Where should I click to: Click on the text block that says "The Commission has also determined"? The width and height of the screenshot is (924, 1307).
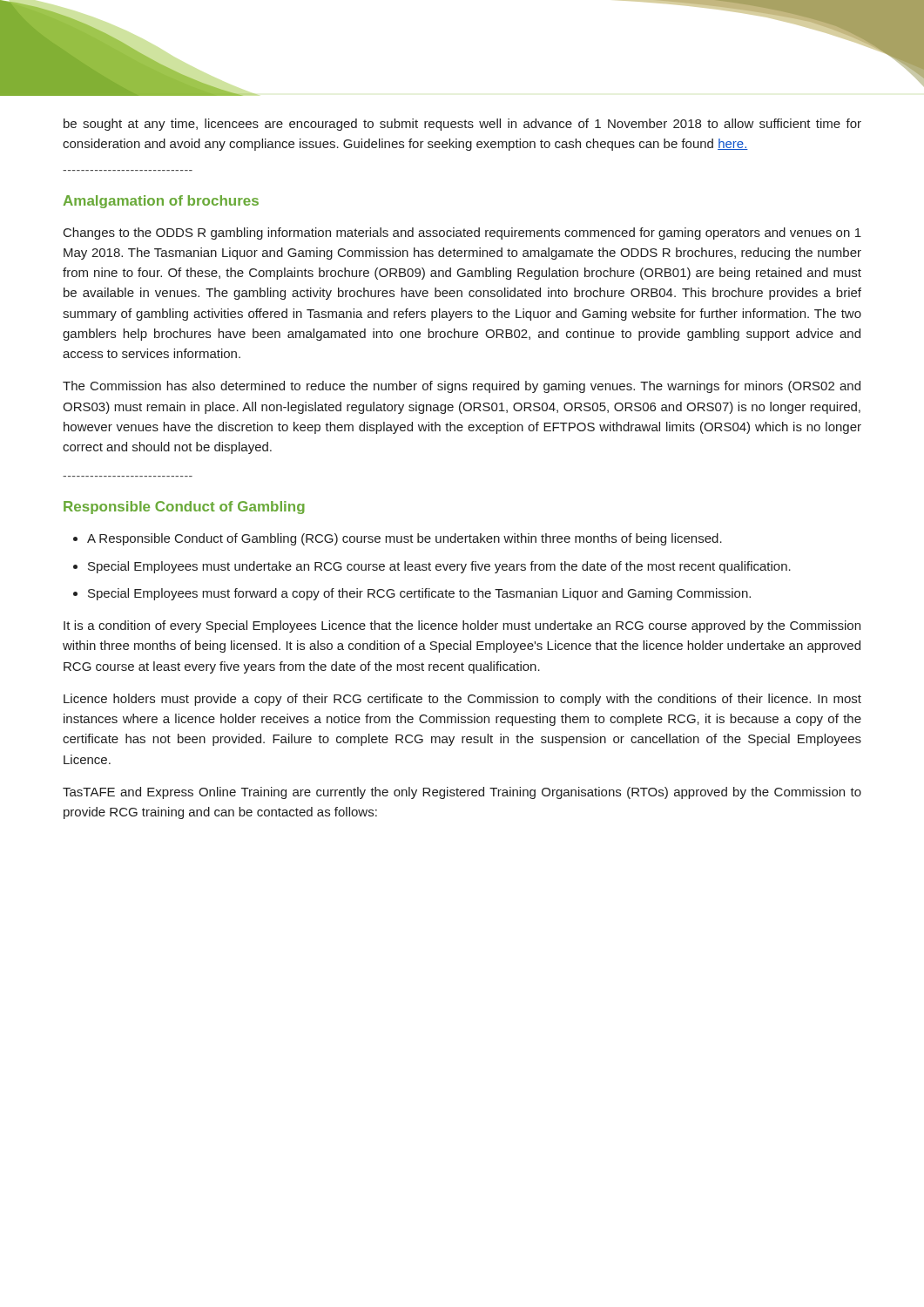[462, 416]
